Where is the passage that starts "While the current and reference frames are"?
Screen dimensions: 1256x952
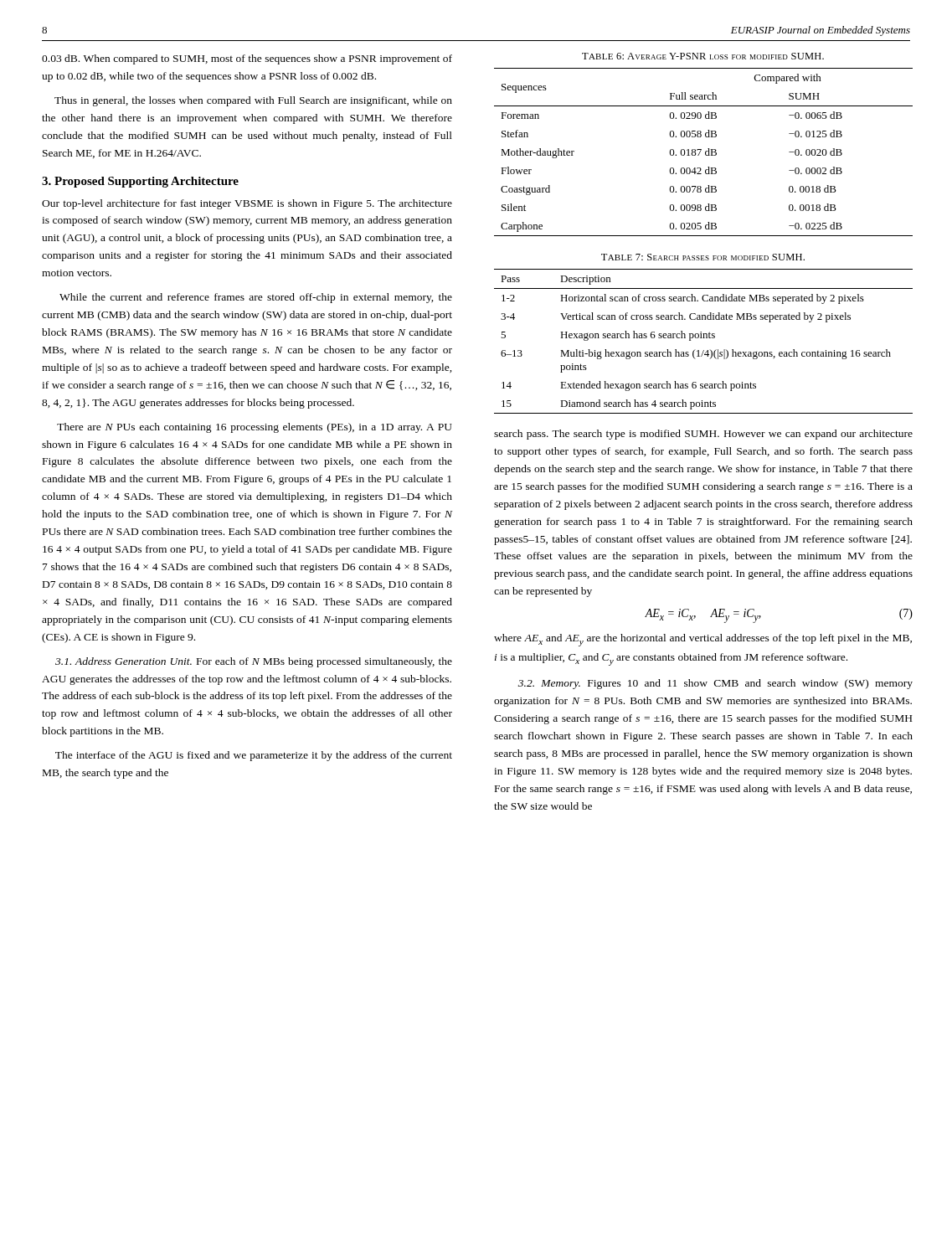[247, 349]
